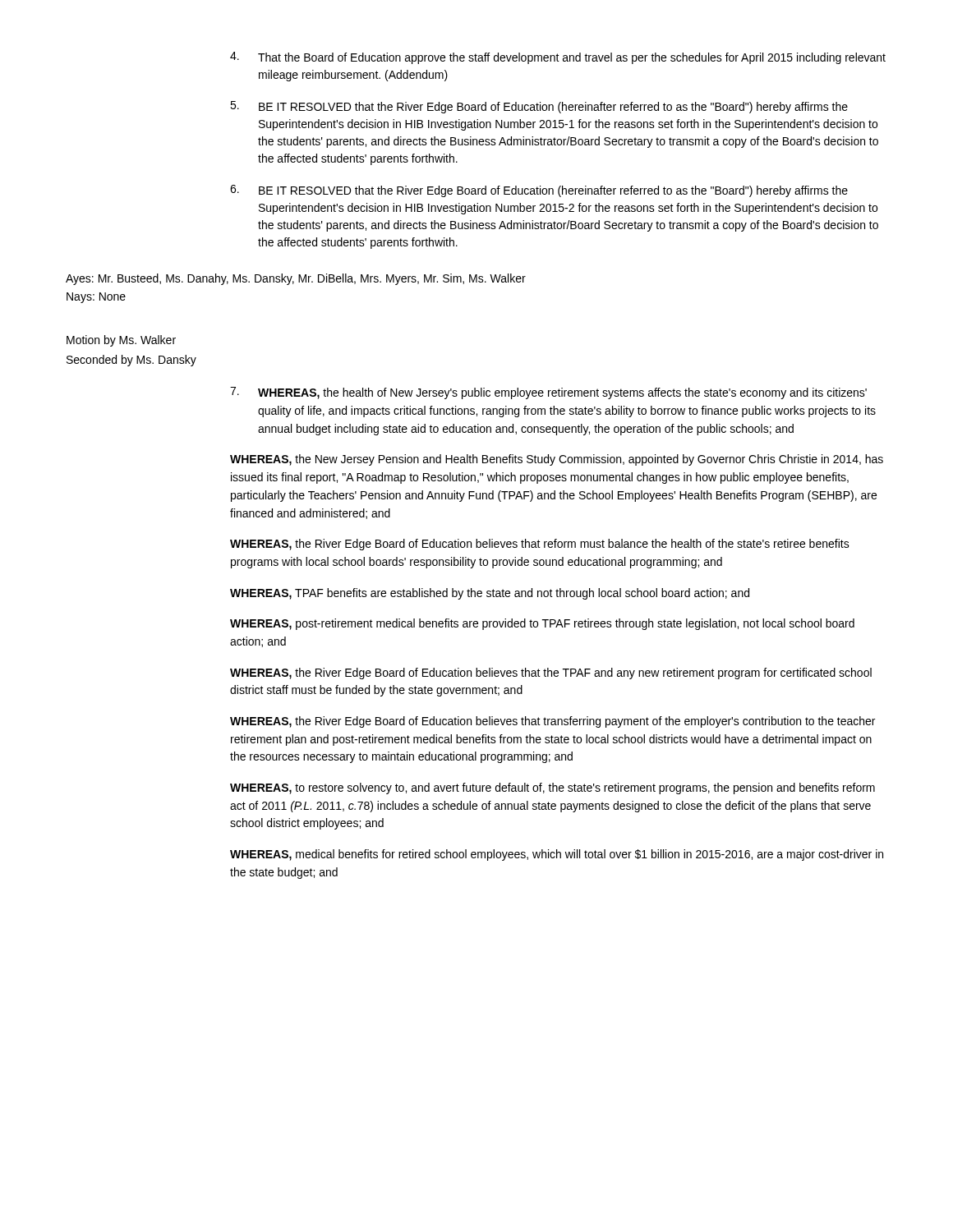953x1232 pixels.
Task: Select the text block with the text "WHEREAS, to restore solvency to, and"
Action: [x=553, y=805]
